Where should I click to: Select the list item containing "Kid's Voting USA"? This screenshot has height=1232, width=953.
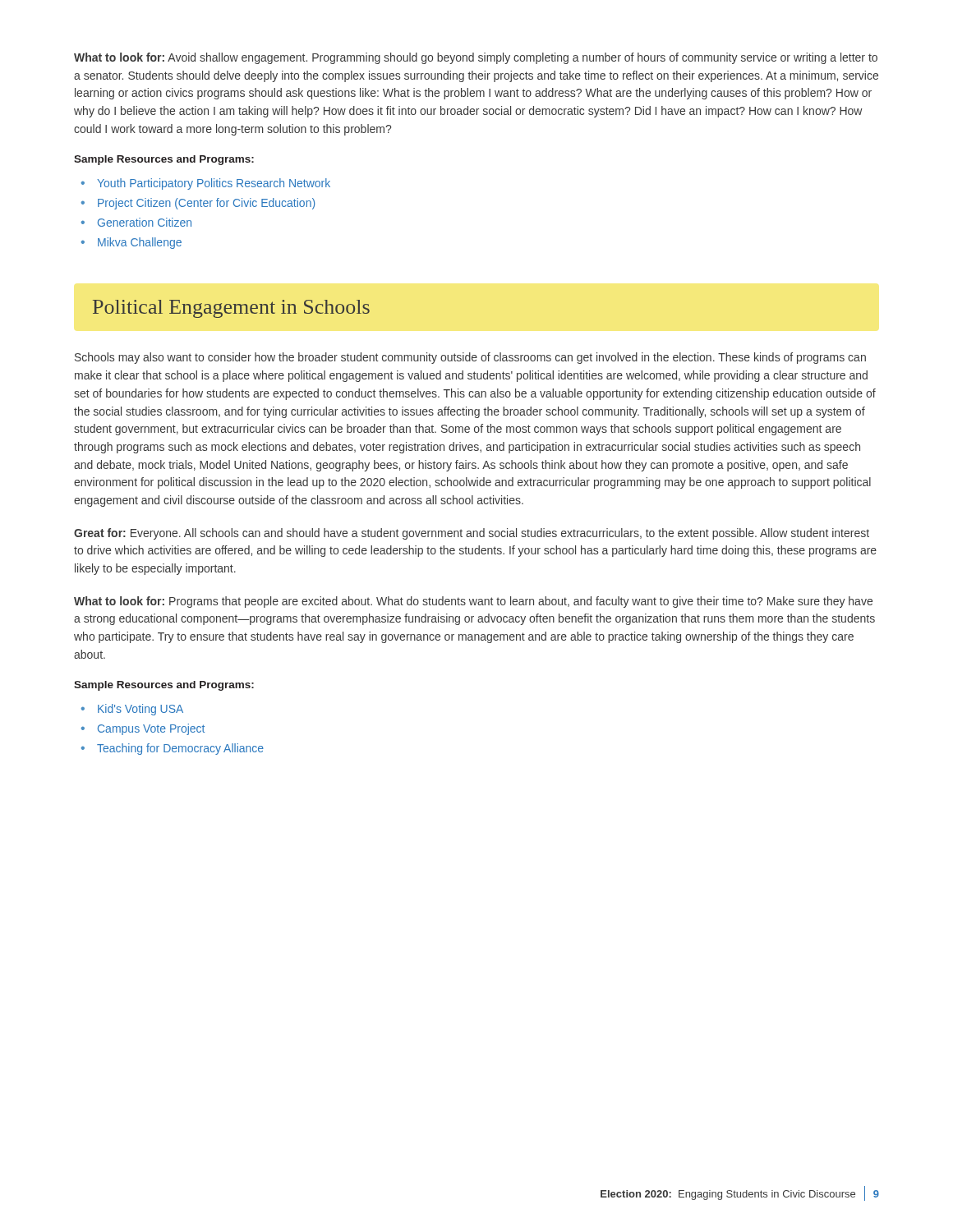[x=132, y=710]
